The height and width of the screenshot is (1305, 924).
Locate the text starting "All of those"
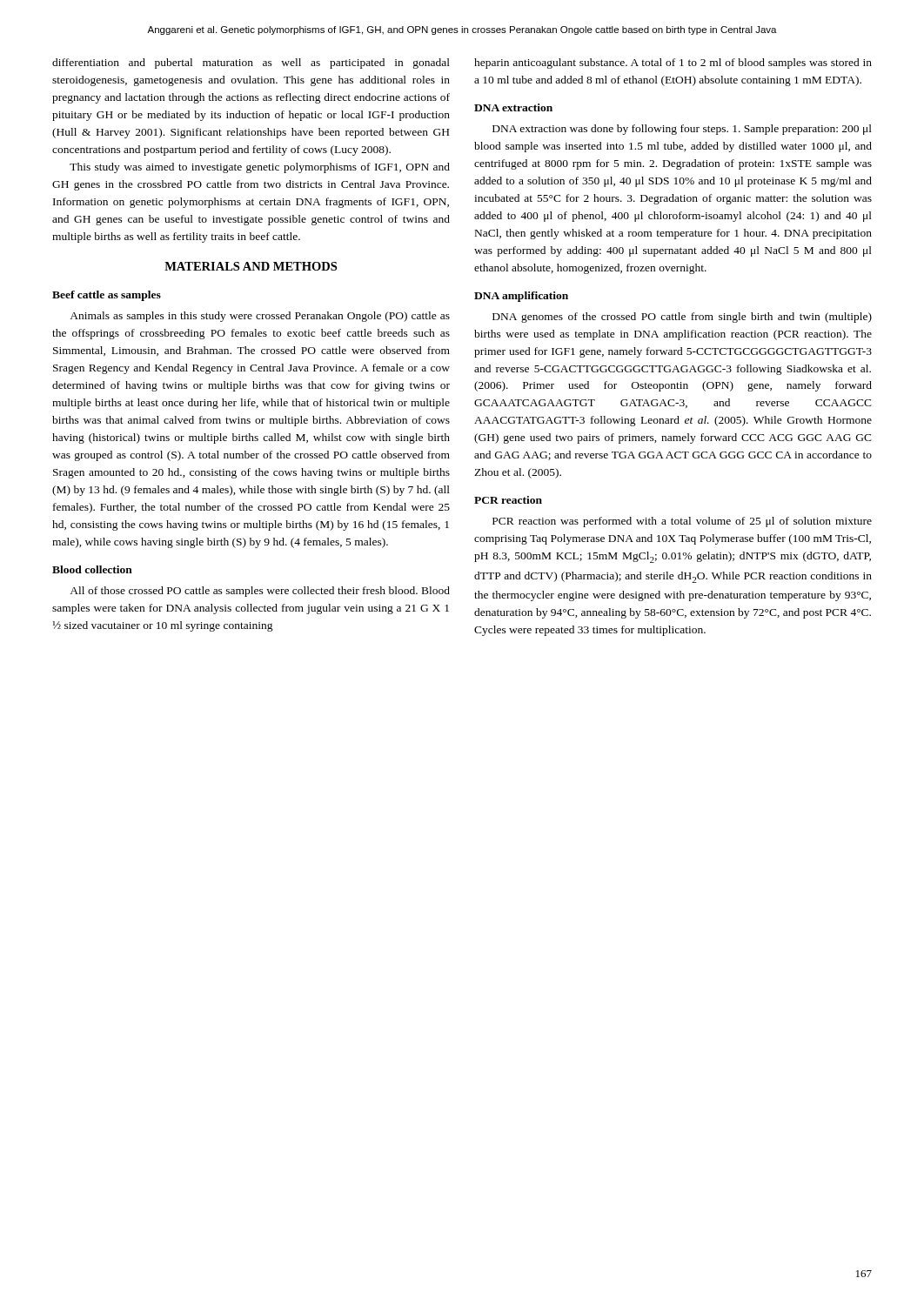click(251, 607)
